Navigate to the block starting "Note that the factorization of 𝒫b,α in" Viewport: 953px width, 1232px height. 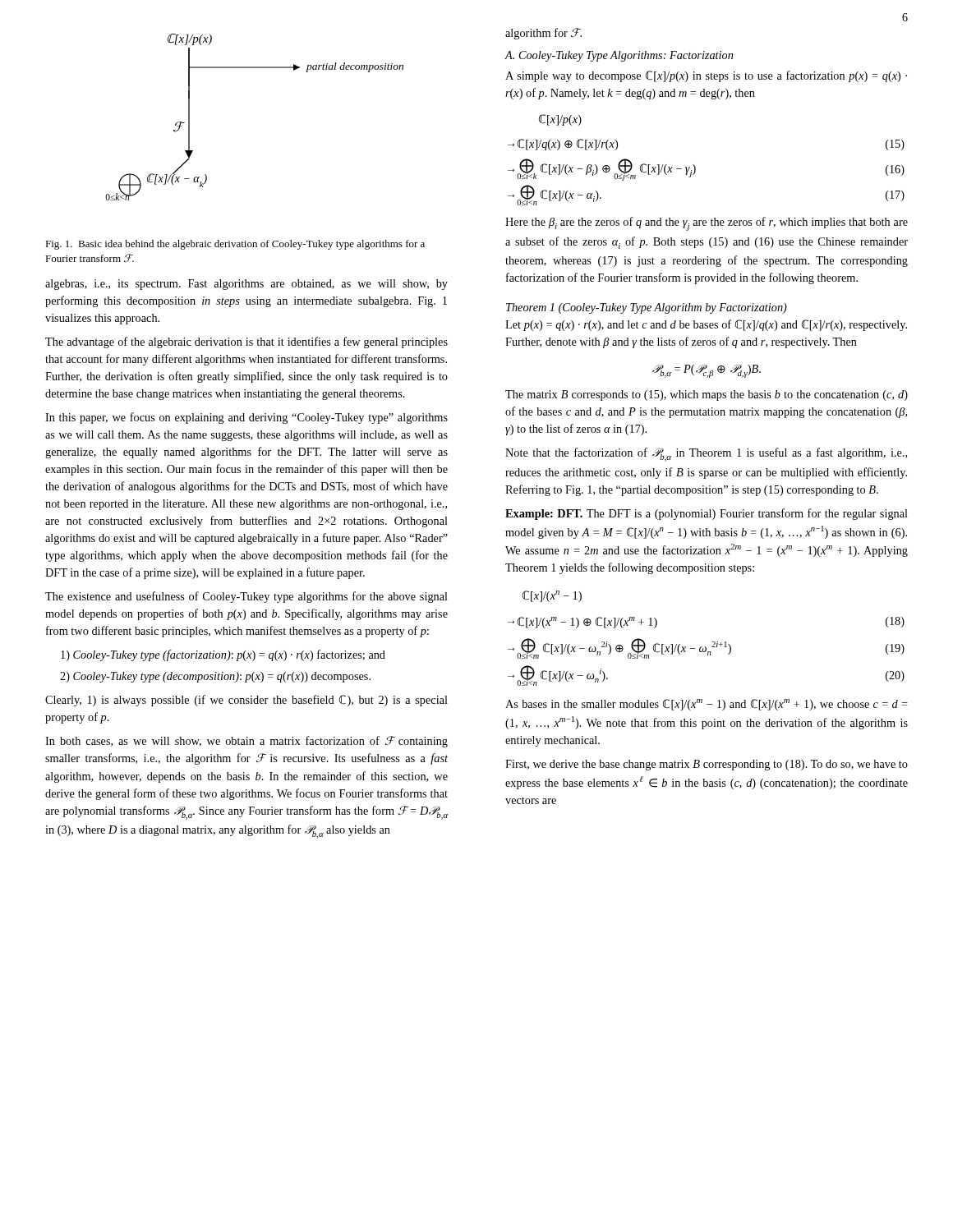(x=707, y=471)
